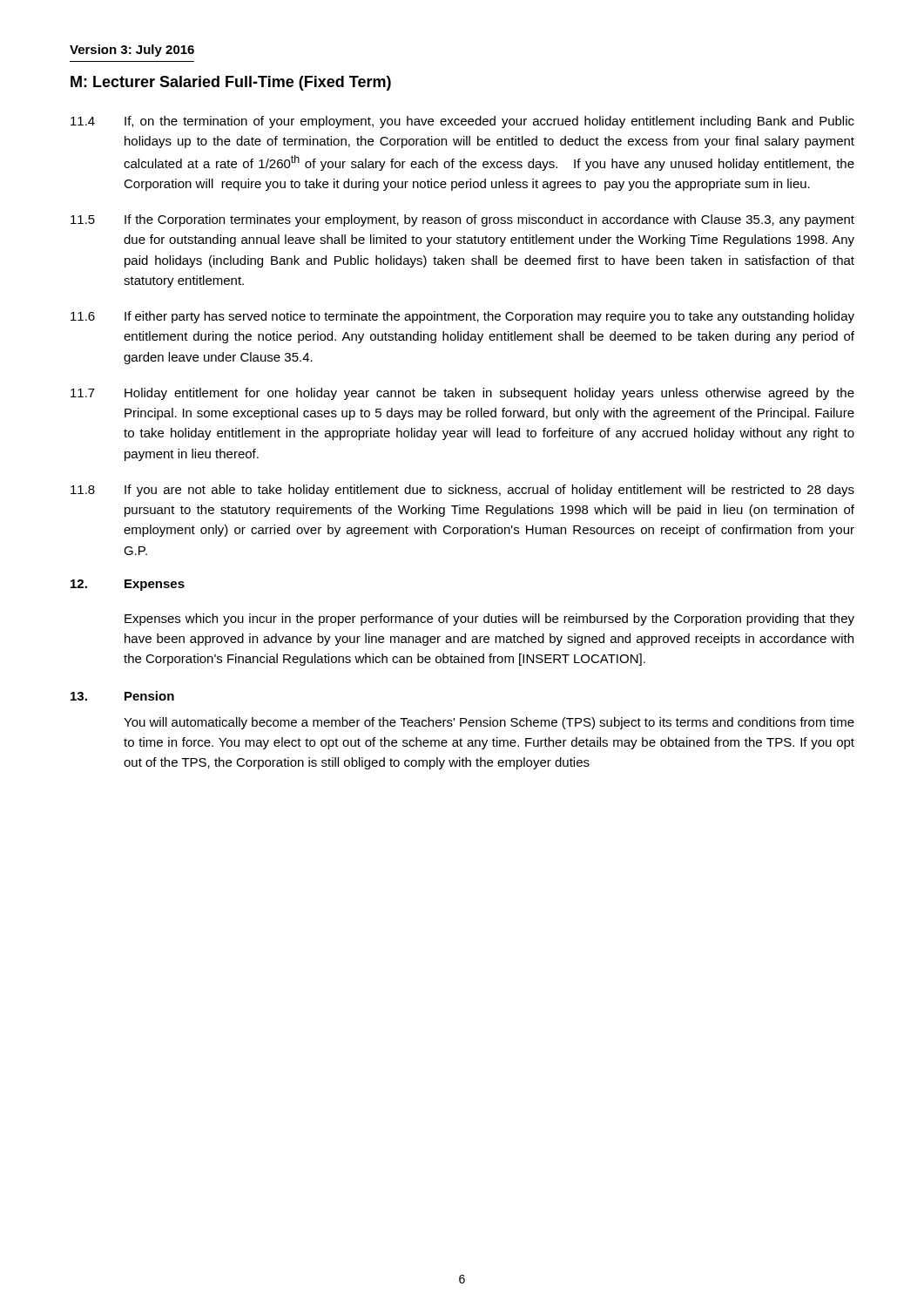Image resolution: width=924 pixels, height=1307 pixels.
Task: Where is the passage that starts "11.4 If, on the termination of"?
Action: tap(462, 152)
